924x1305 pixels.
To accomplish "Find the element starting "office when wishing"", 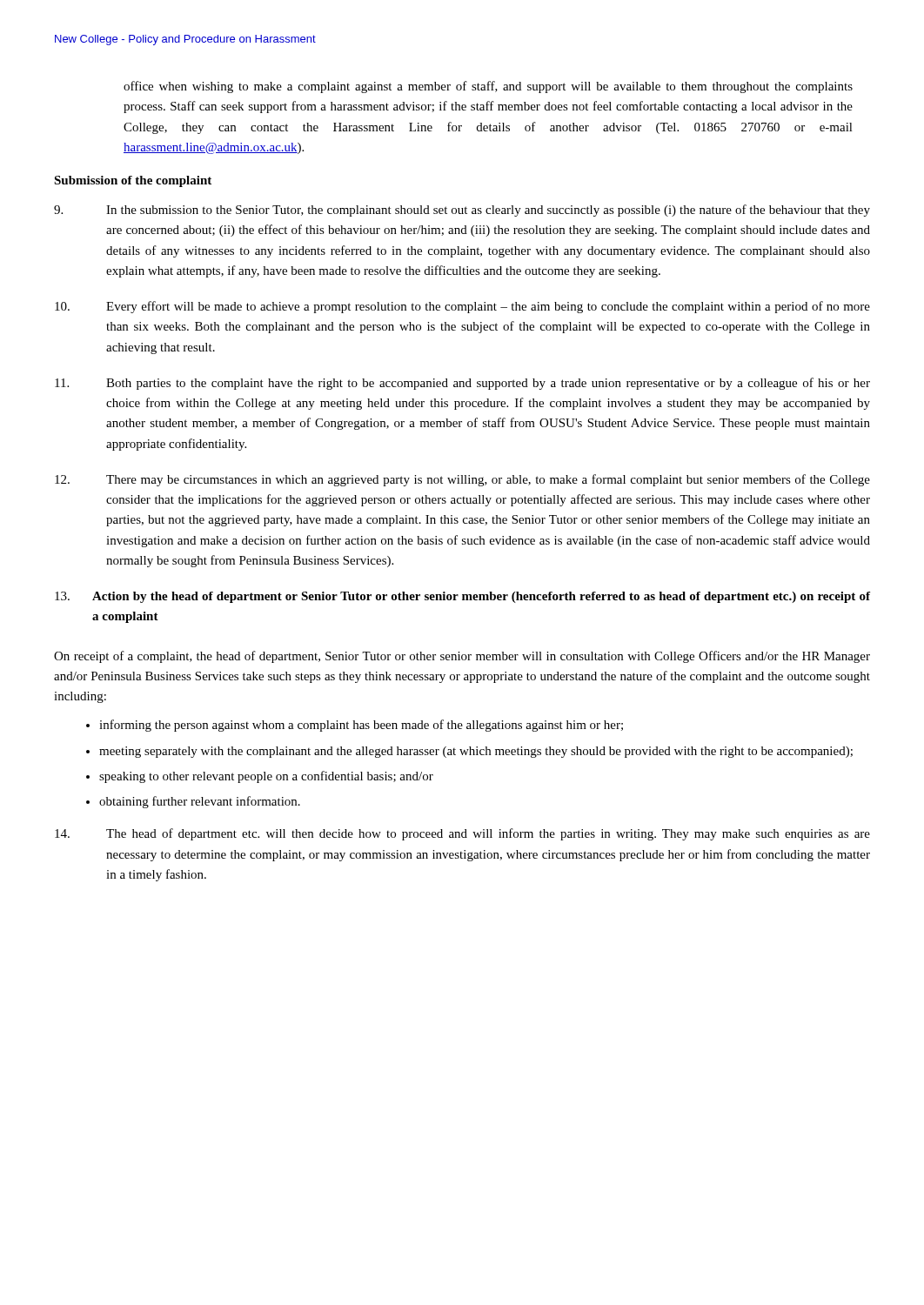I will click(x=488, y=116).
